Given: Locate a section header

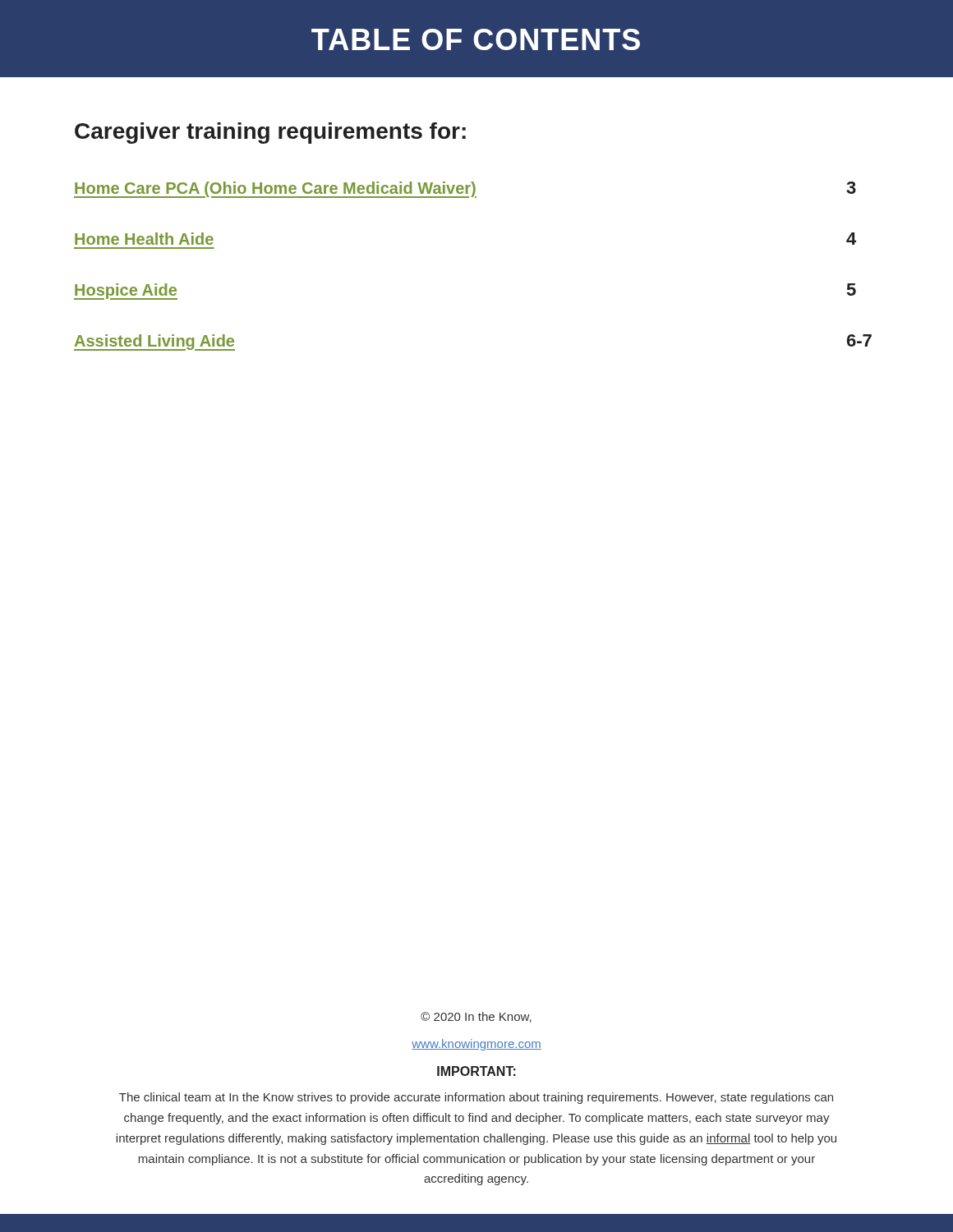Looking at the screenshot, I should point(476,131).
